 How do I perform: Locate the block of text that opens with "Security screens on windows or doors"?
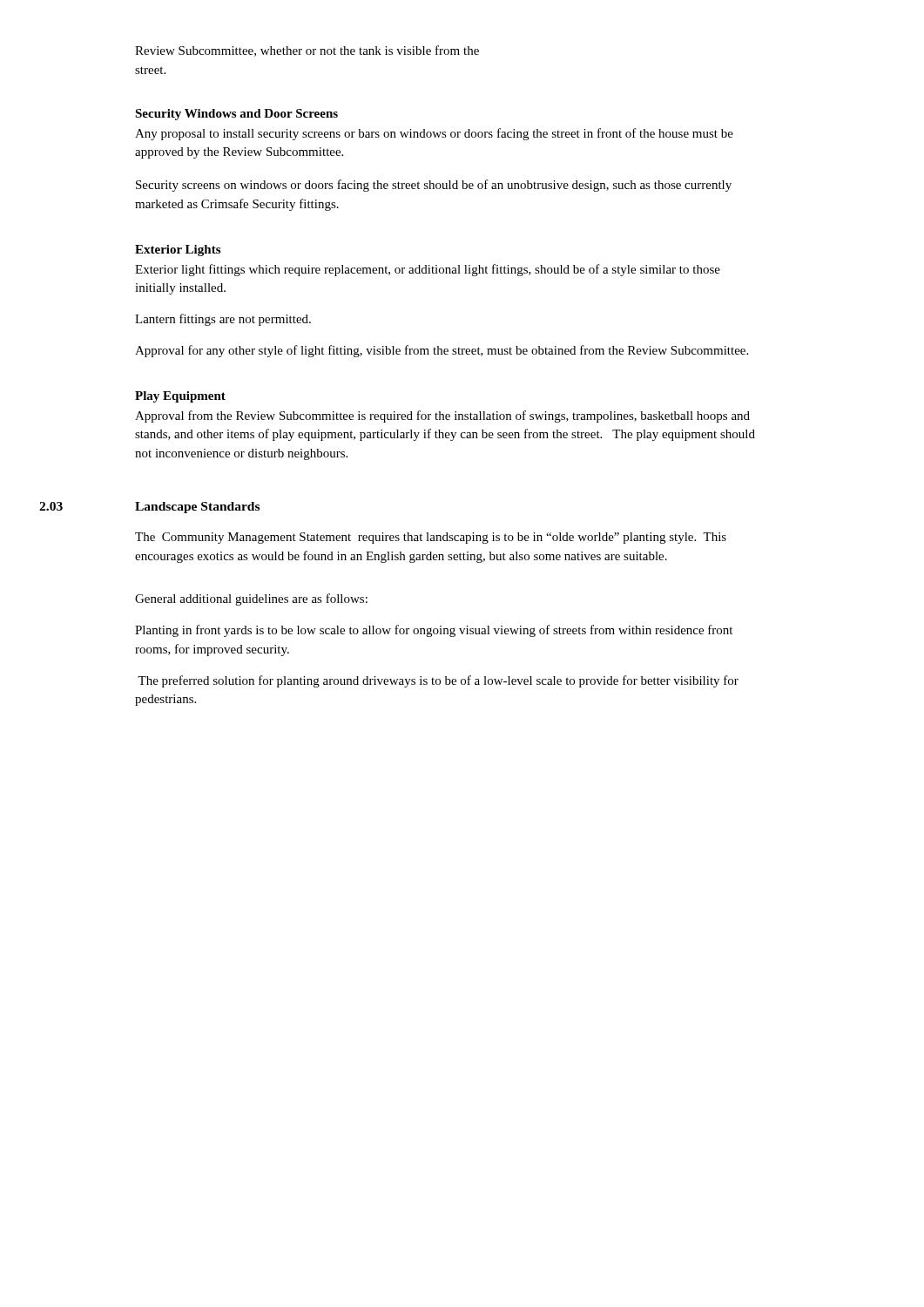[433, 194]
